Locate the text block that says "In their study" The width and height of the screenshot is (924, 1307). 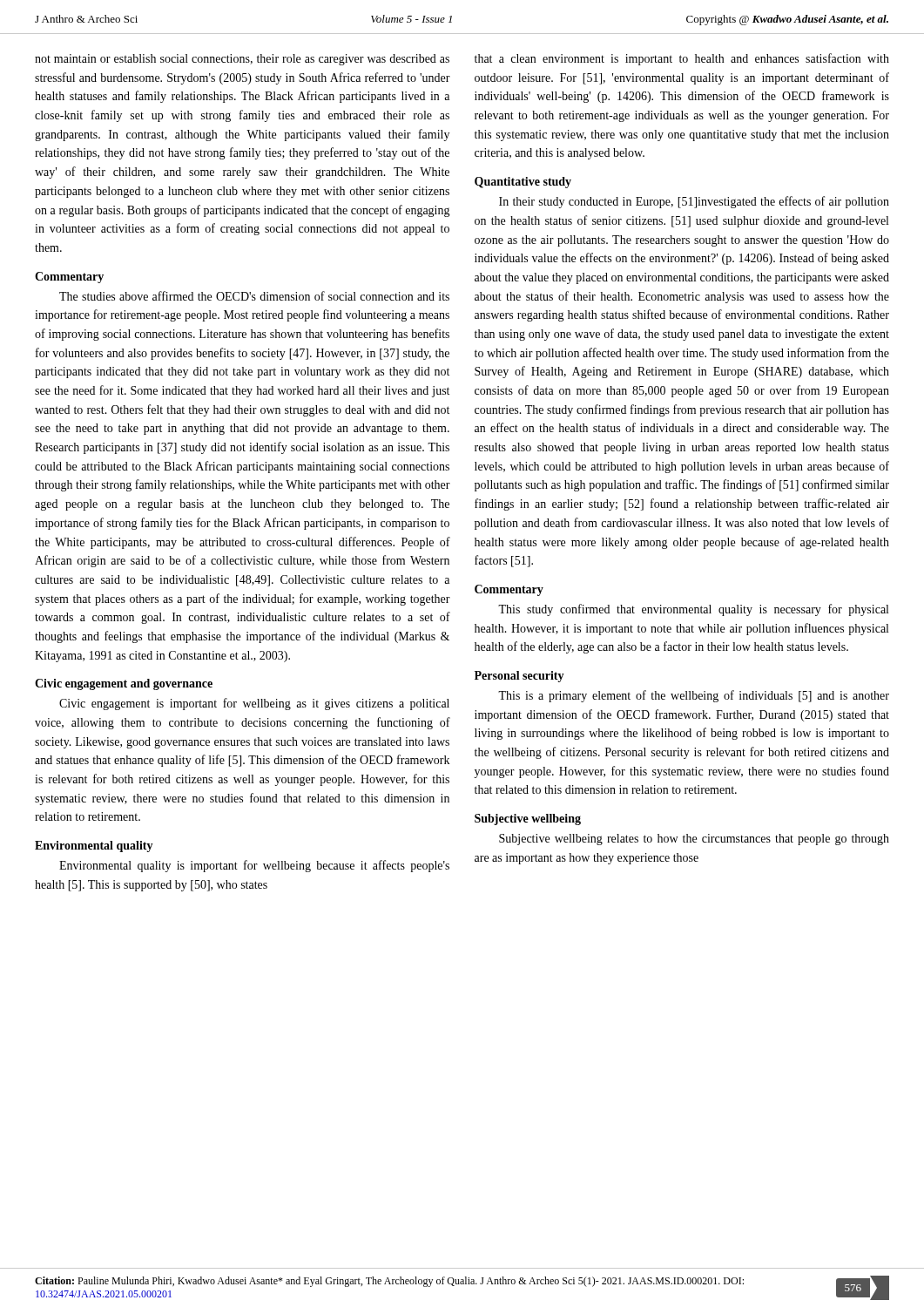point(682,382)
